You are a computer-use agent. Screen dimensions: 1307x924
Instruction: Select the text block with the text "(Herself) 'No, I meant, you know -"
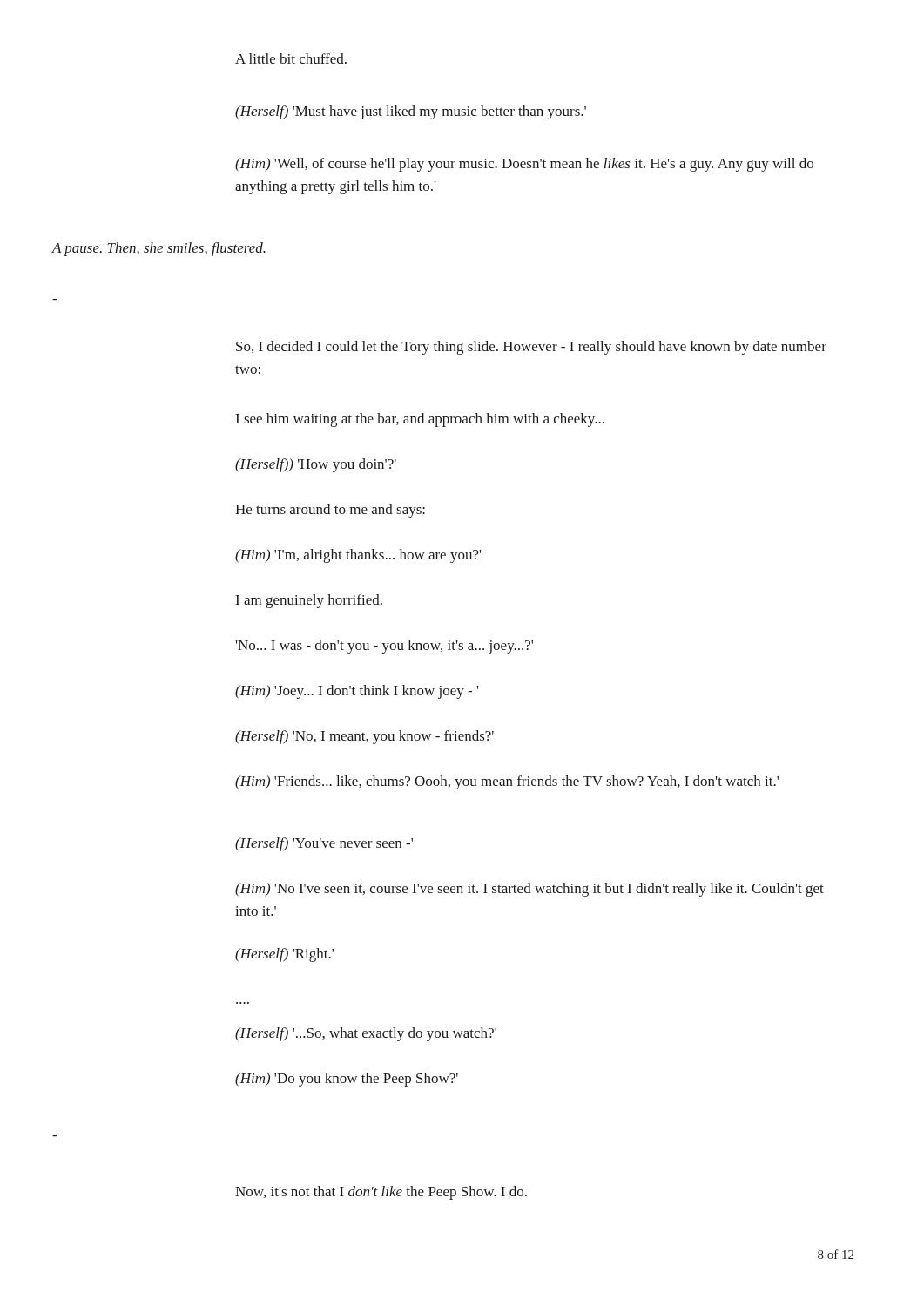[x=365, y=736]
